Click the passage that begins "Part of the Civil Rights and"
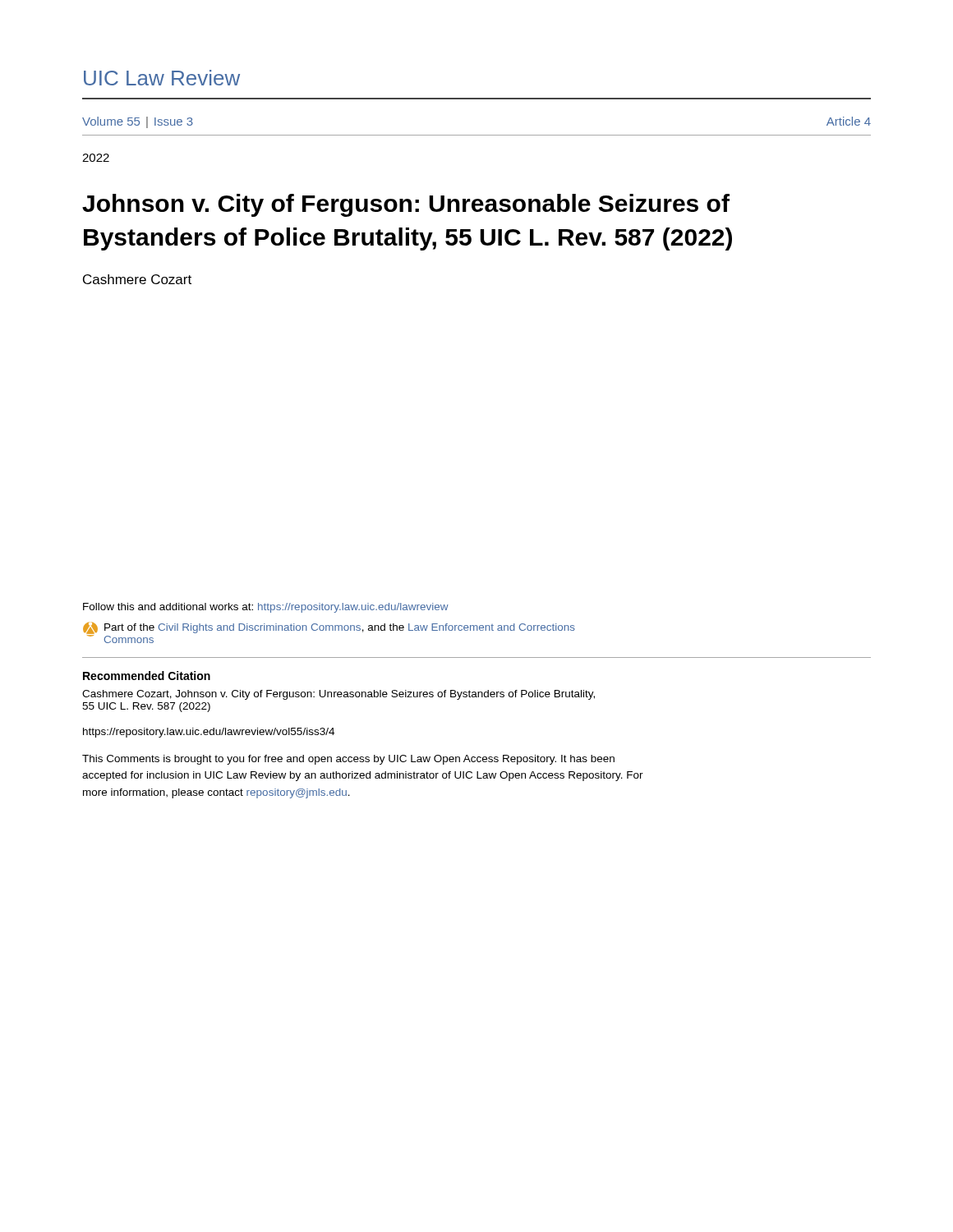 click(x=329, y=633)
